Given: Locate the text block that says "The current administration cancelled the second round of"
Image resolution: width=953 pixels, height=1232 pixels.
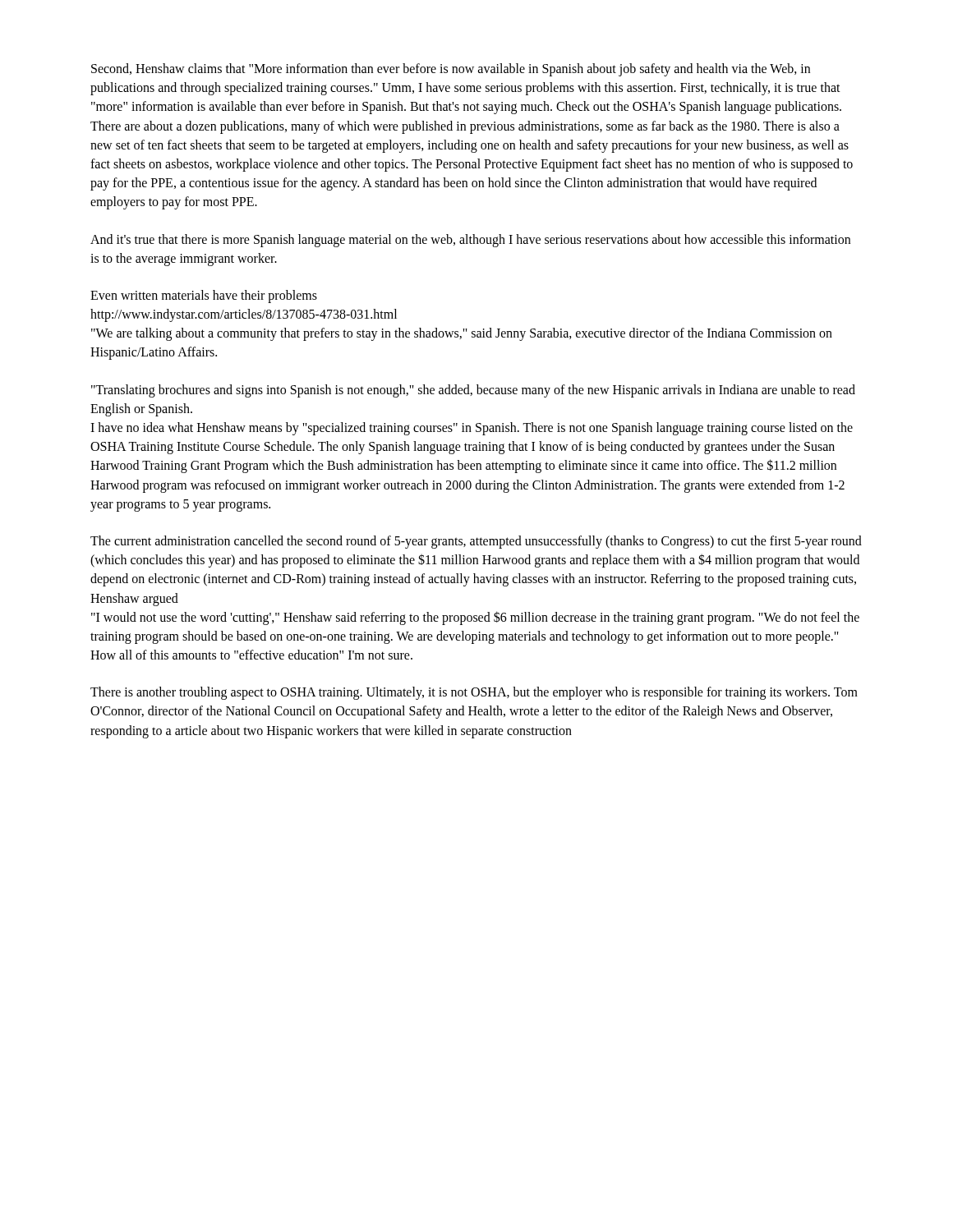Looking at the screenshot, I should coord(476,542).
